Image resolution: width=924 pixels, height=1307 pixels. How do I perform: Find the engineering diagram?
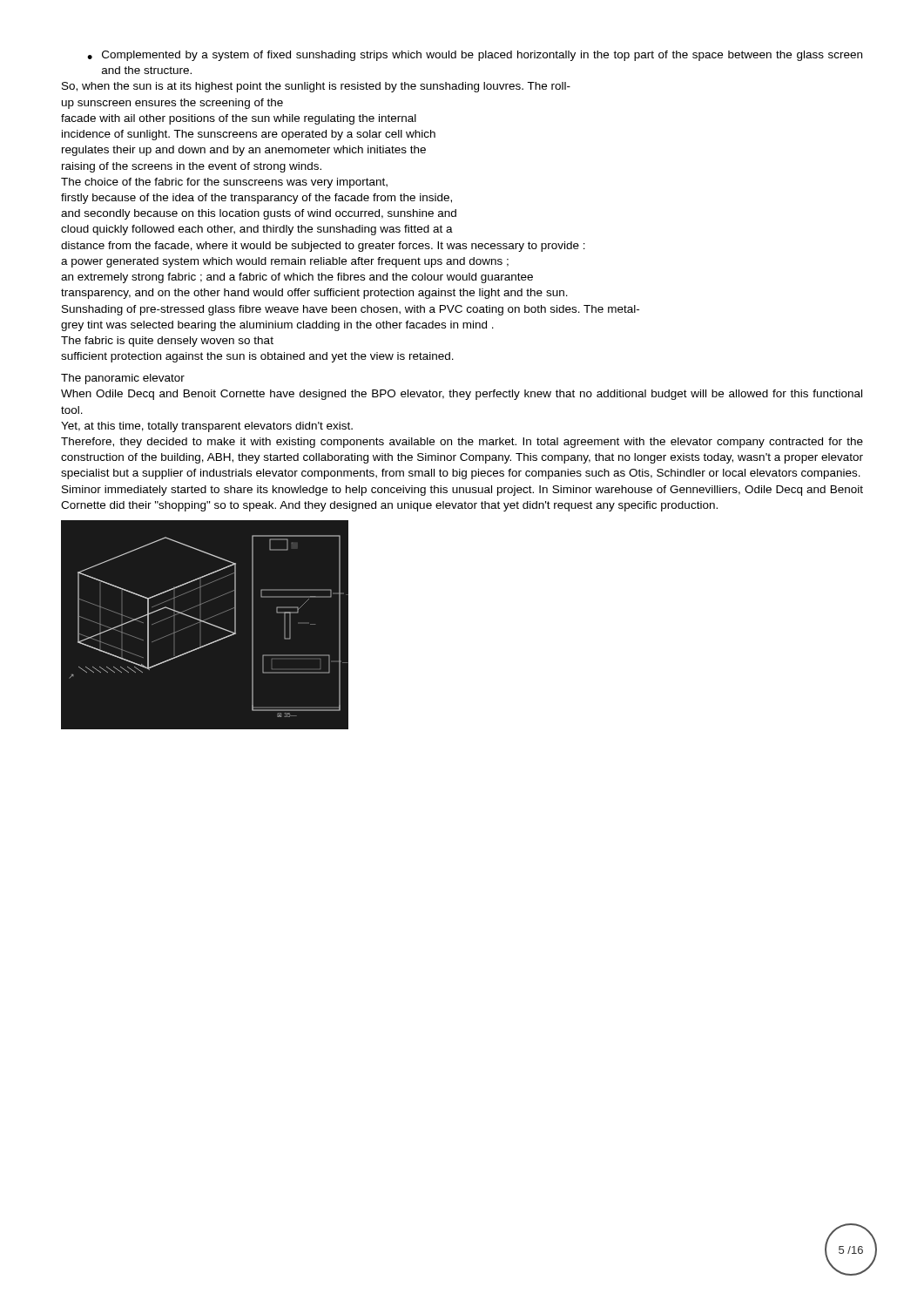coord(462,626)
